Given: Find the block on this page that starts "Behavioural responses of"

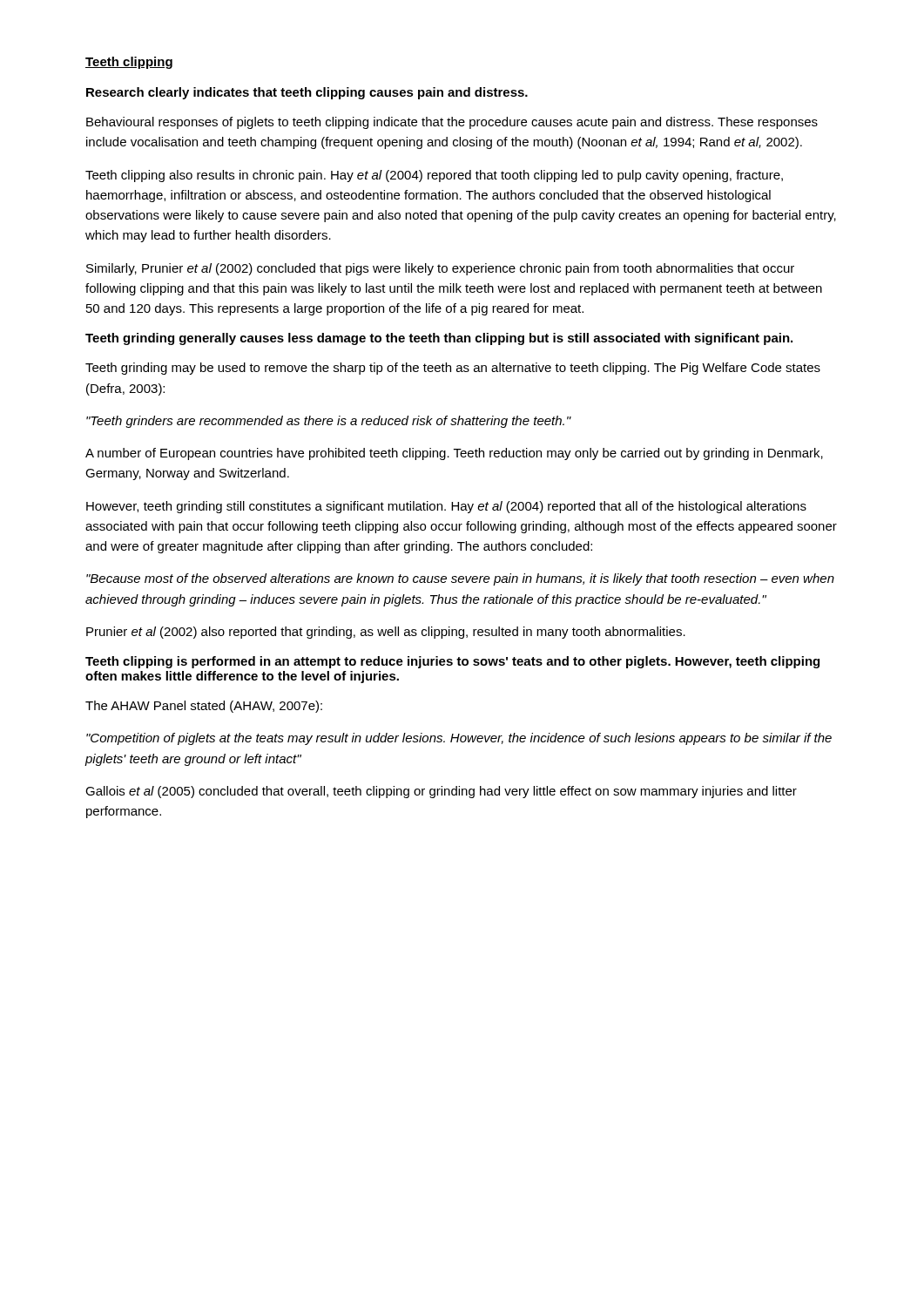Looking at the screenshot, I should pos(452,132).
